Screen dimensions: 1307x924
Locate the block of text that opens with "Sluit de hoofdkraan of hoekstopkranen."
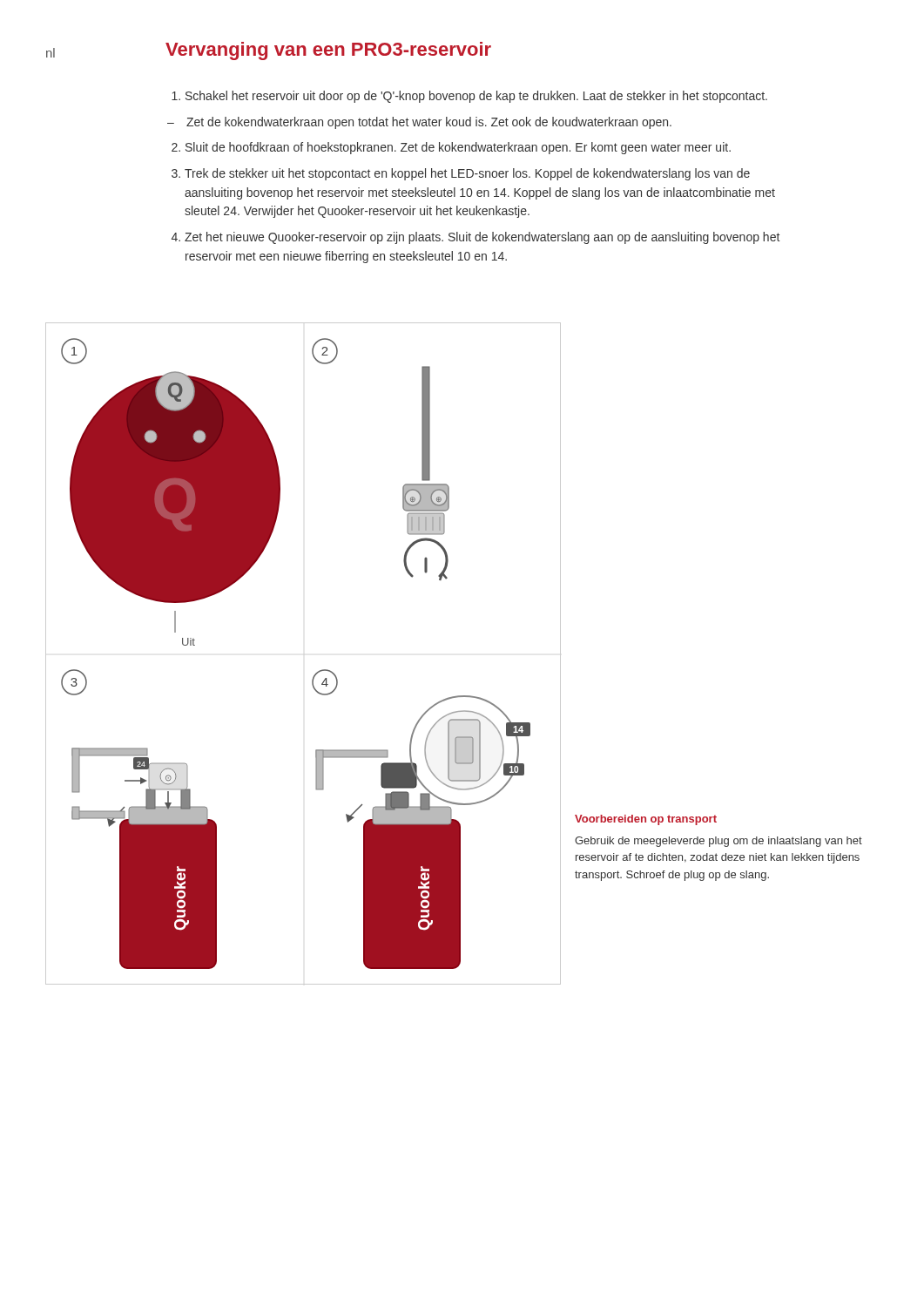pyautogui.click(x=489, y=148)
